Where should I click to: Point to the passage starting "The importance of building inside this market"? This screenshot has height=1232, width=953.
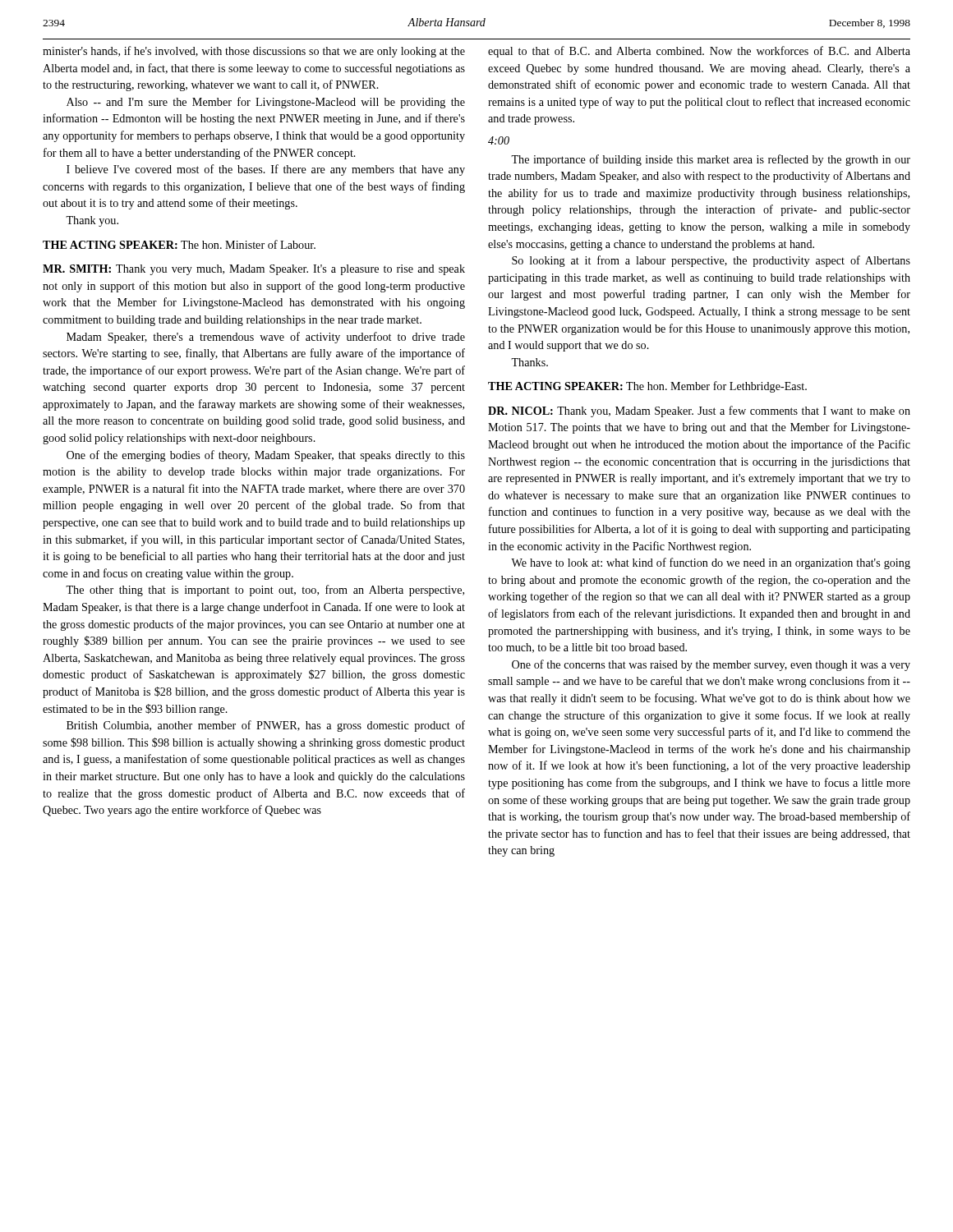699,261
